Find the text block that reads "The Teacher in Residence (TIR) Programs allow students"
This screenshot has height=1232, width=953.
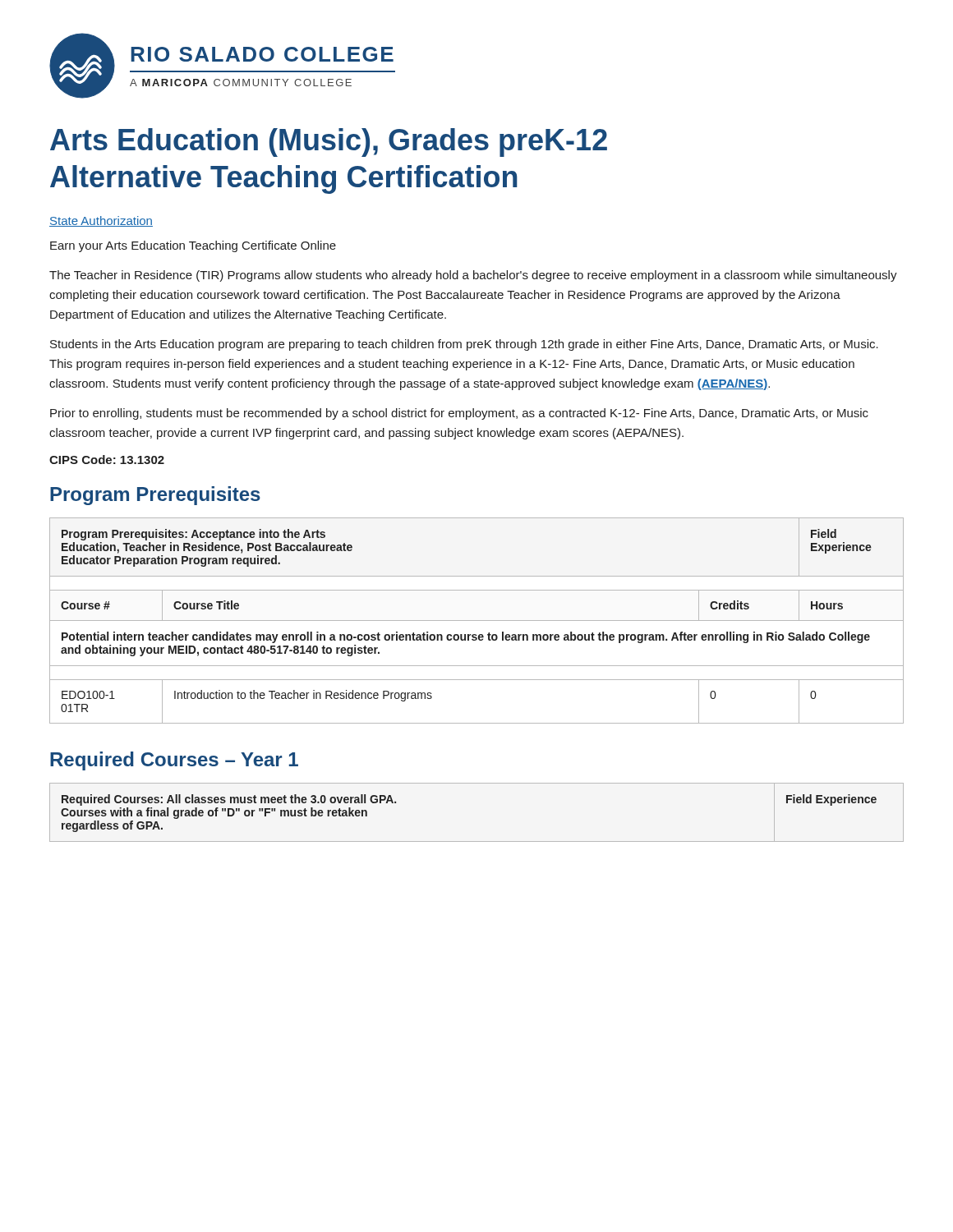[473, 294]
